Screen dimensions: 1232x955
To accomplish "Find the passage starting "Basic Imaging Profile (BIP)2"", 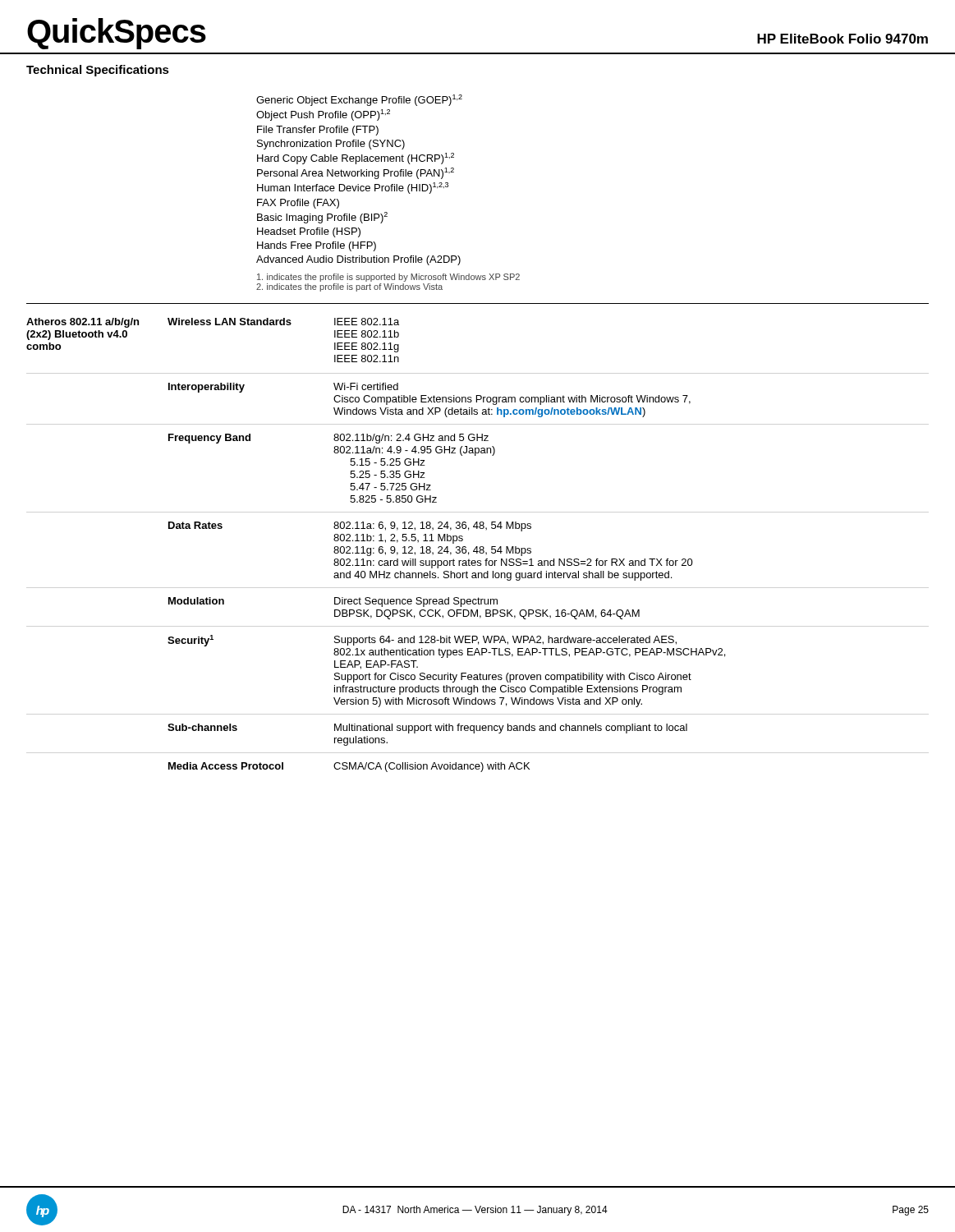I will pyautogui.click(x=322, y=217).
